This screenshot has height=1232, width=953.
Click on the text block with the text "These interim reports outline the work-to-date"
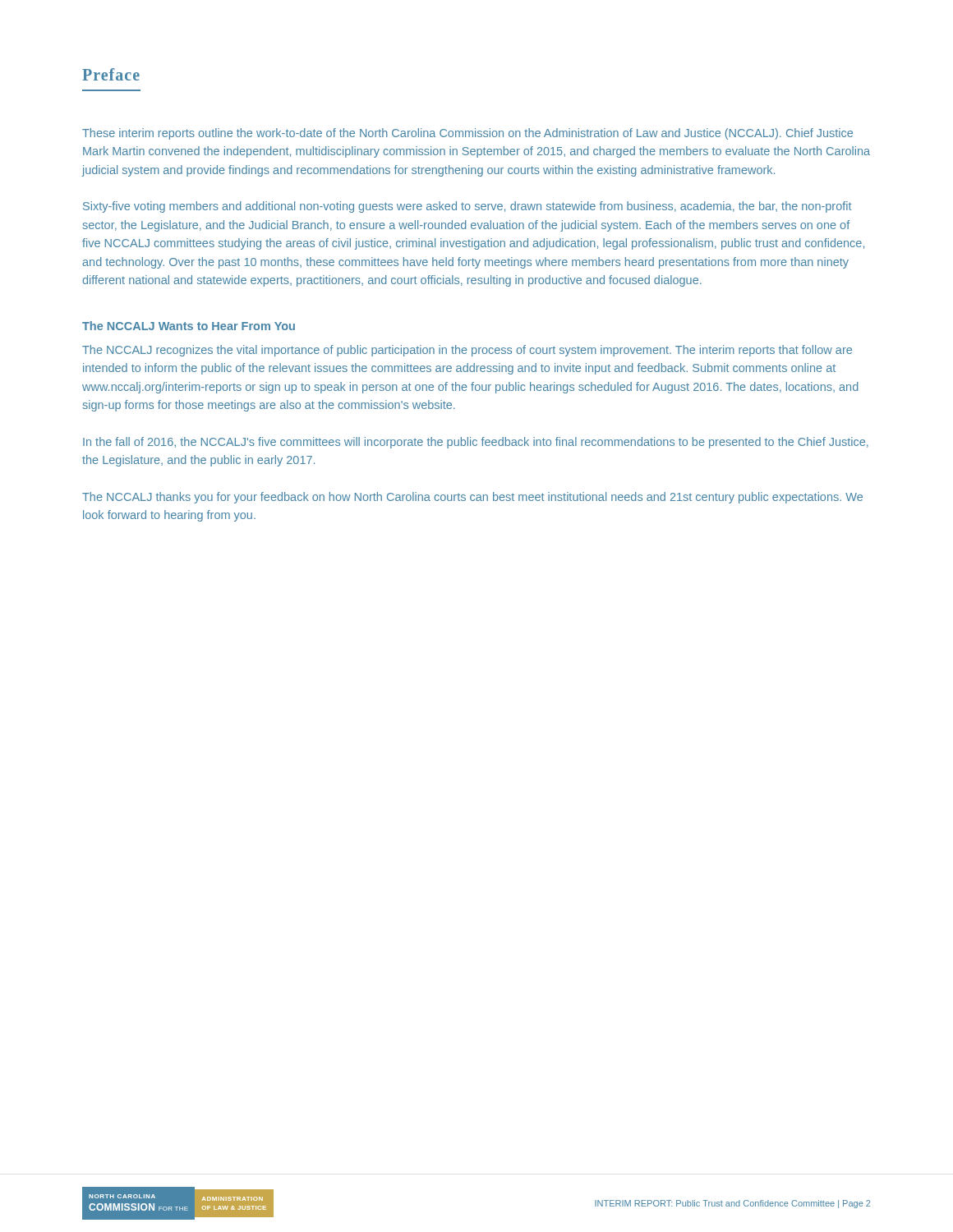click(x=476, y=152)
